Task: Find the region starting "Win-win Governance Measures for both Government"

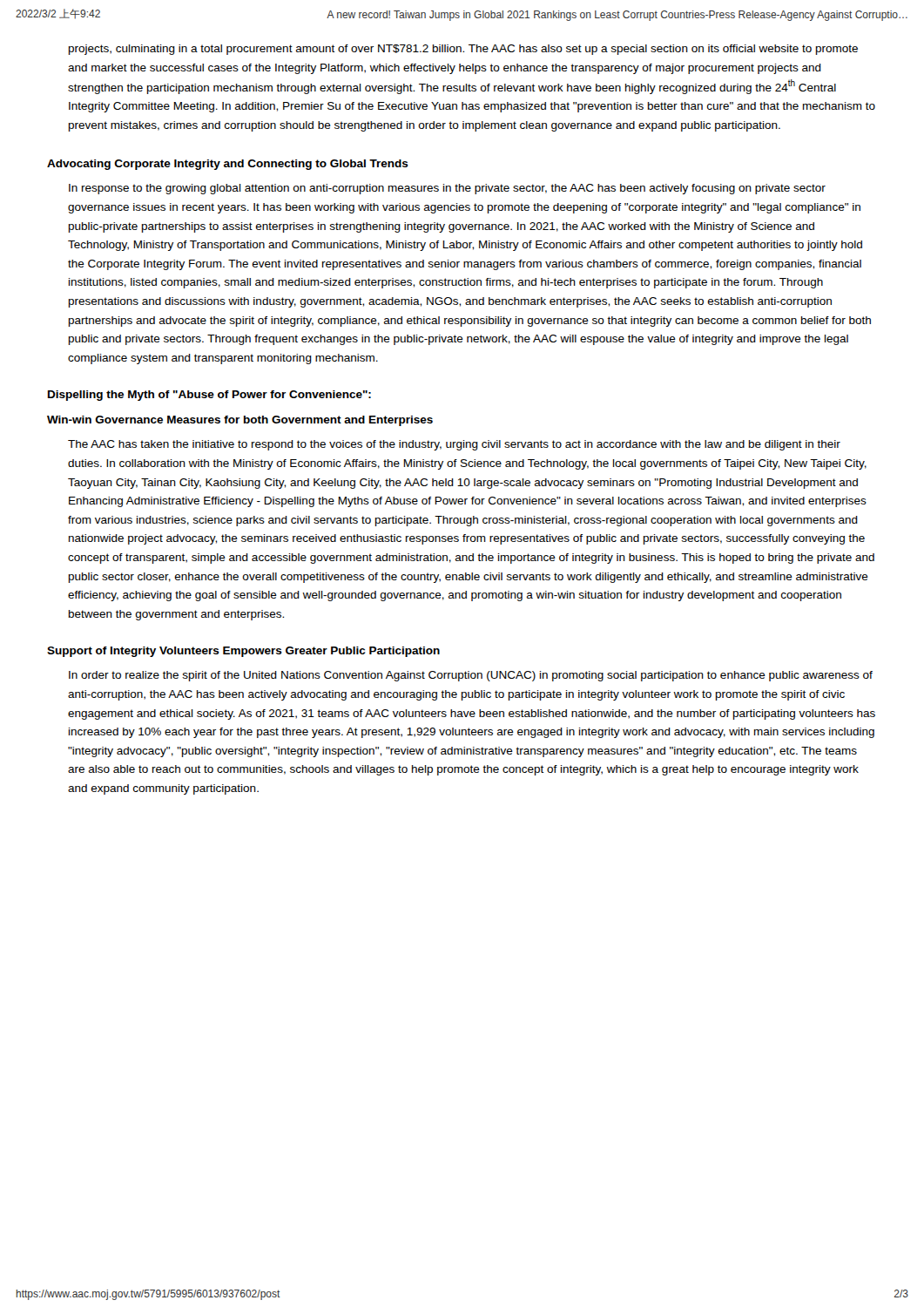Action: [240, 420]
